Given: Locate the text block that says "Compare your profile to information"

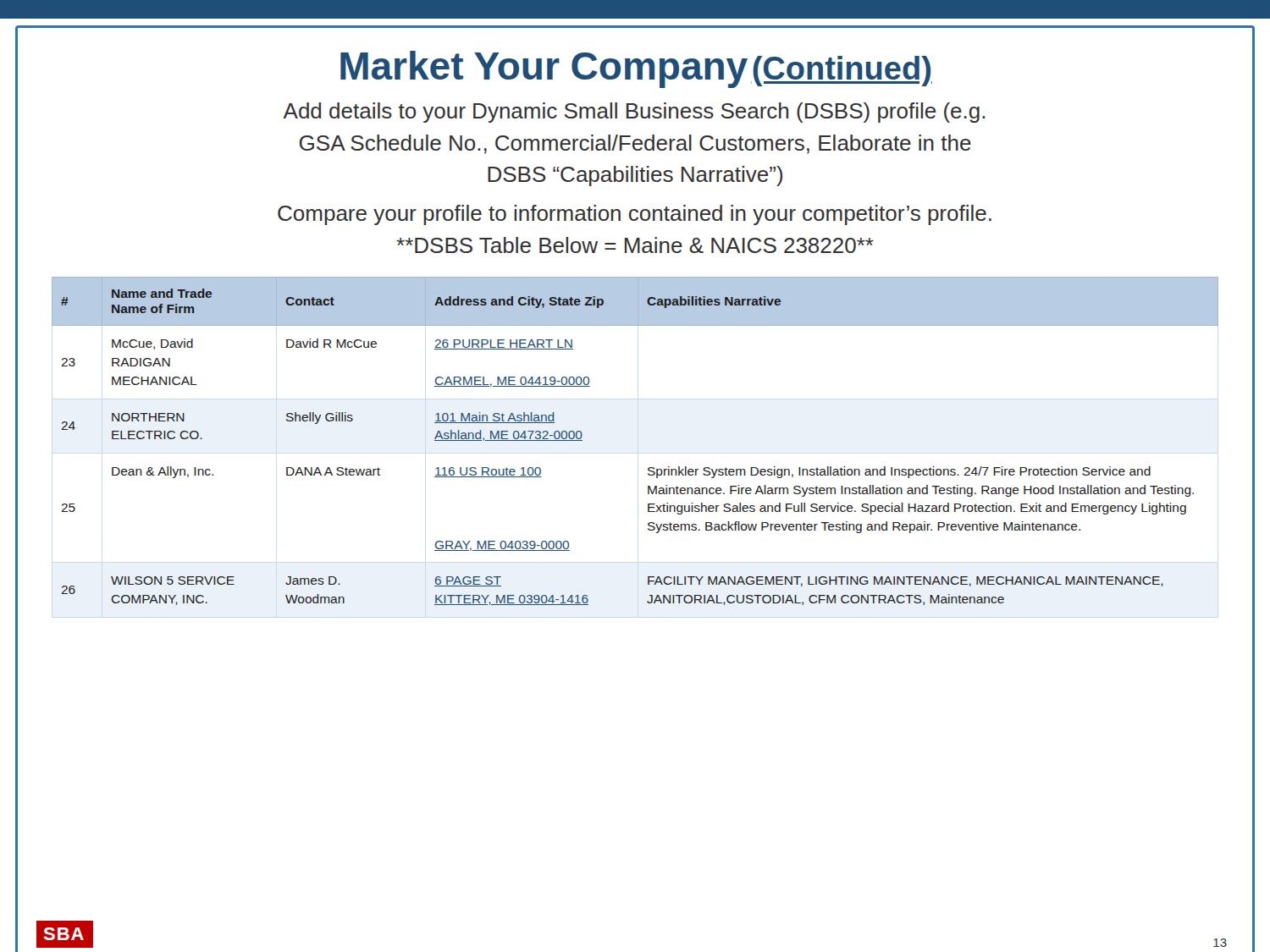Looking at the screenshot, I should [x=635, y=229].
